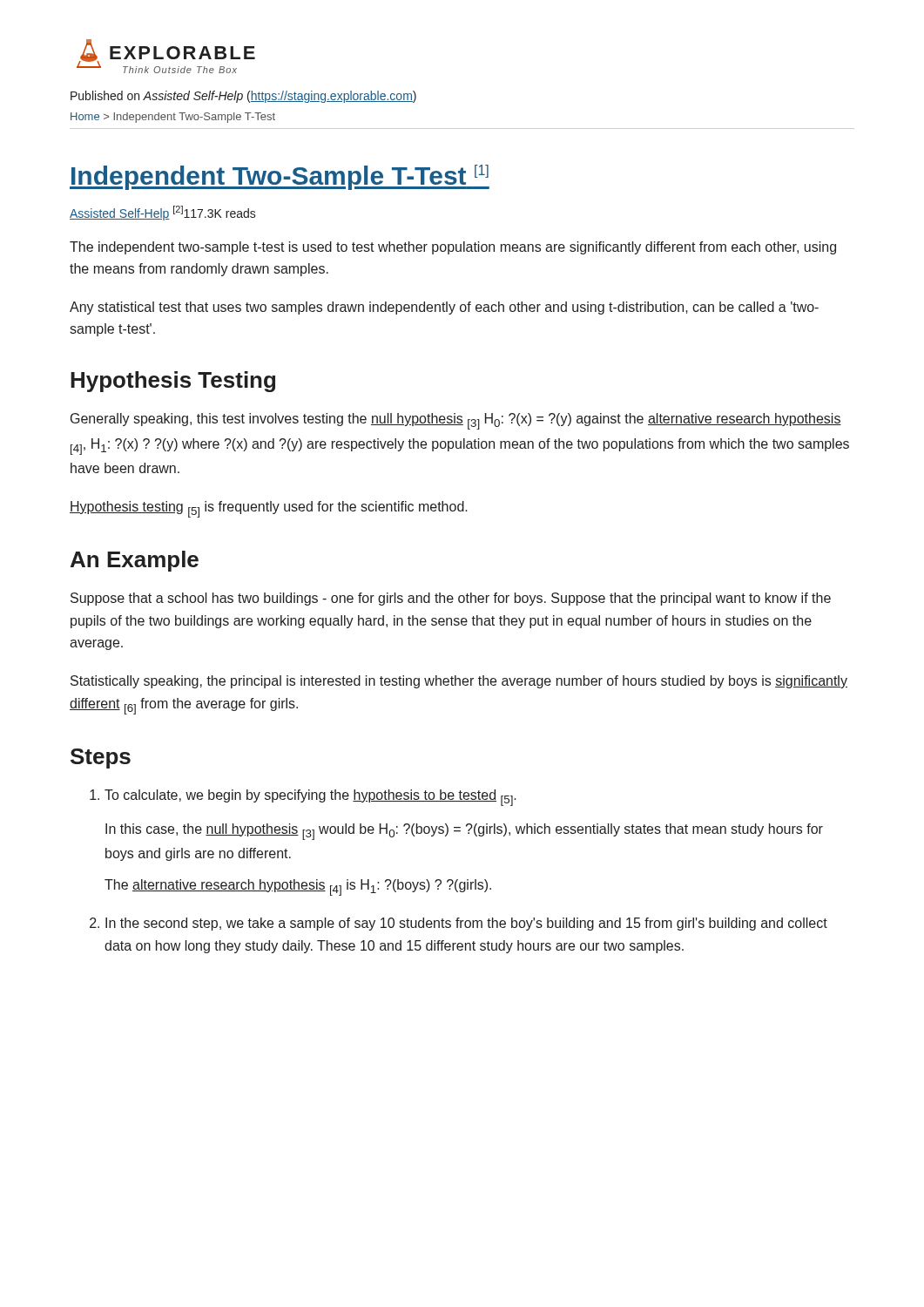Select the text containing "Assisted Self-Help [2]117.3K reads"
This screenshot has height=1307, width=924.
(163, 212)
